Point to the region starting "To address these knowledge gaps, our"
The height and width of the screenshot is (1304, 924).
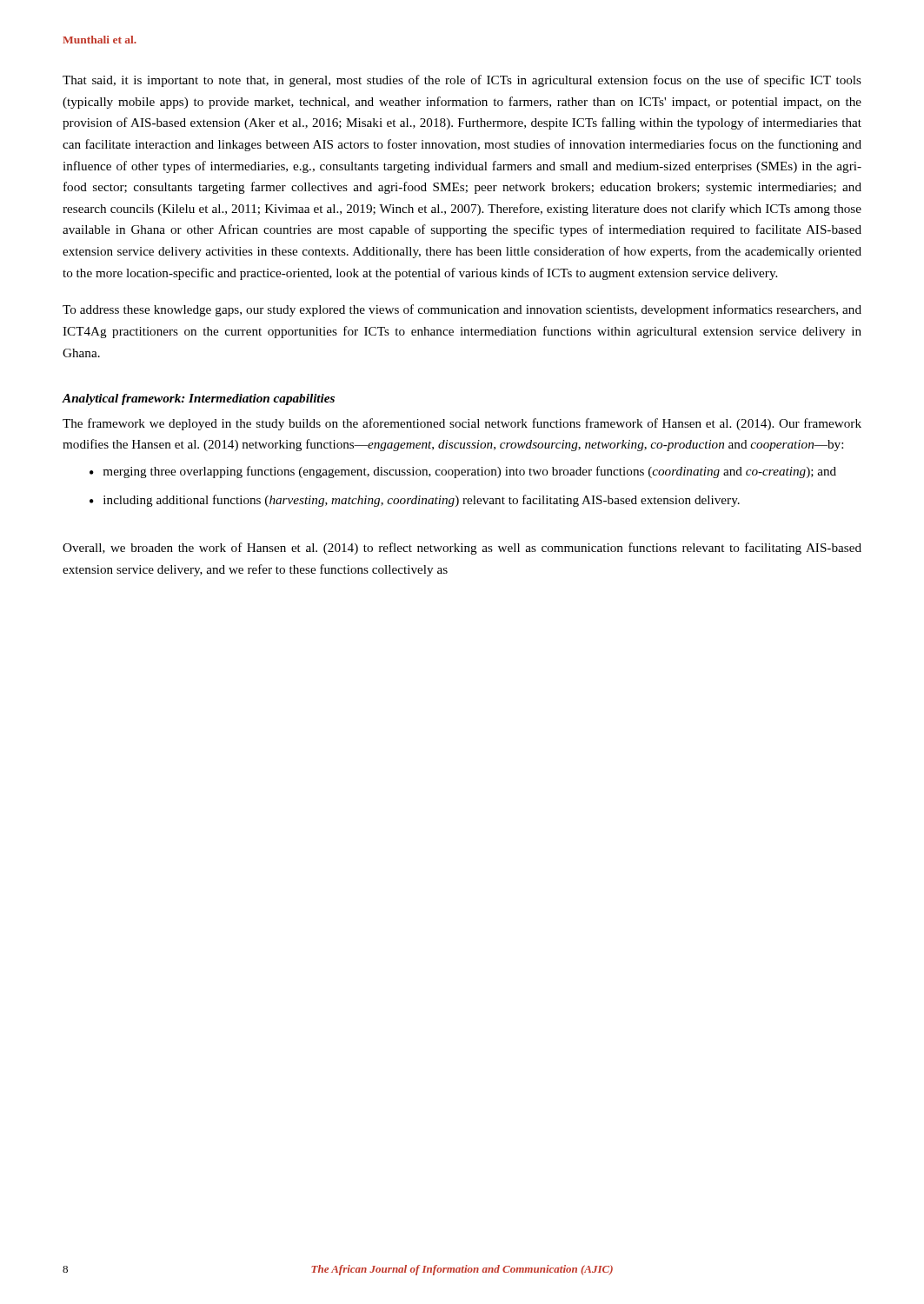click(462, 331)
